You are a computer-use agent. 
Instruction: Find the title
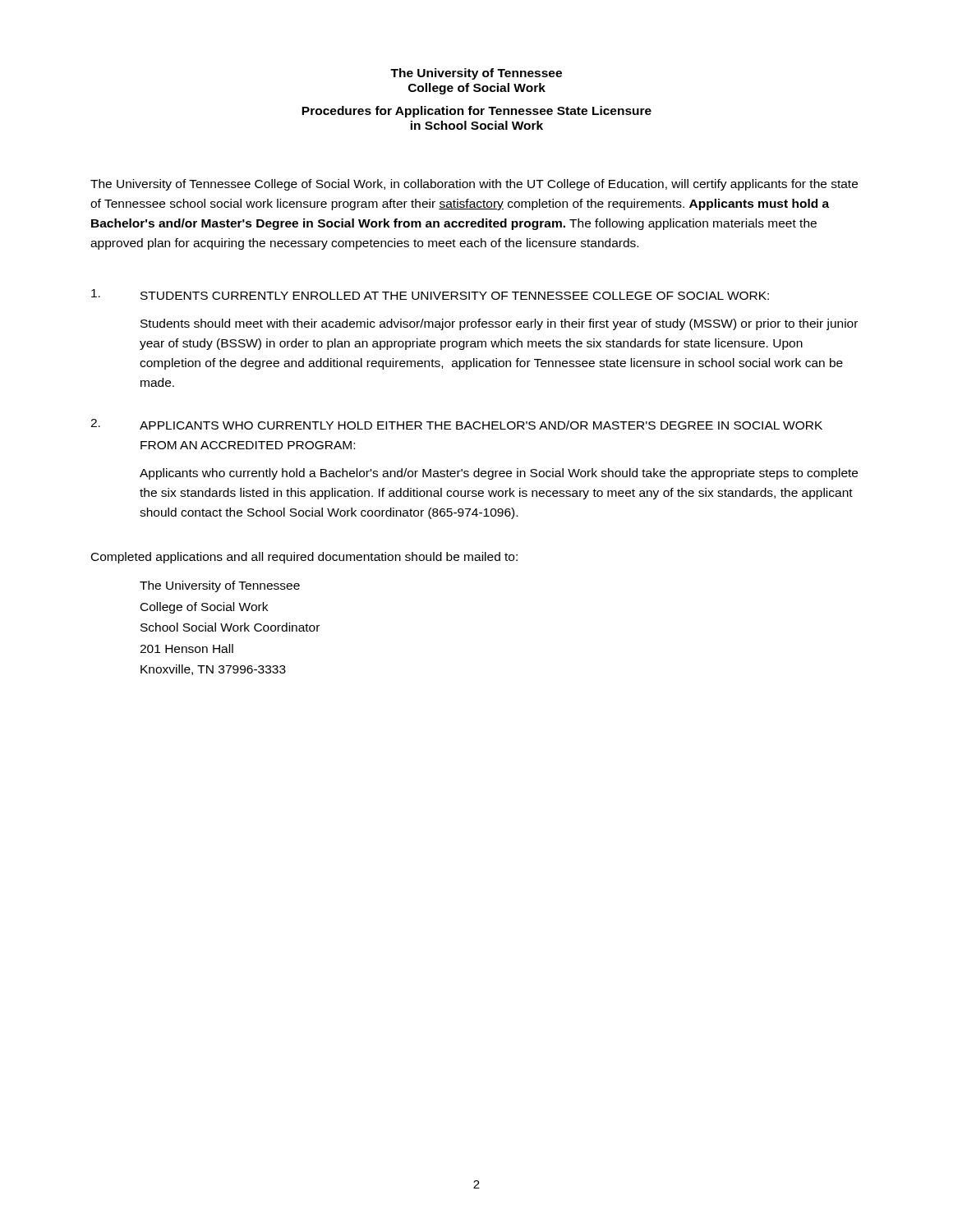476,80
